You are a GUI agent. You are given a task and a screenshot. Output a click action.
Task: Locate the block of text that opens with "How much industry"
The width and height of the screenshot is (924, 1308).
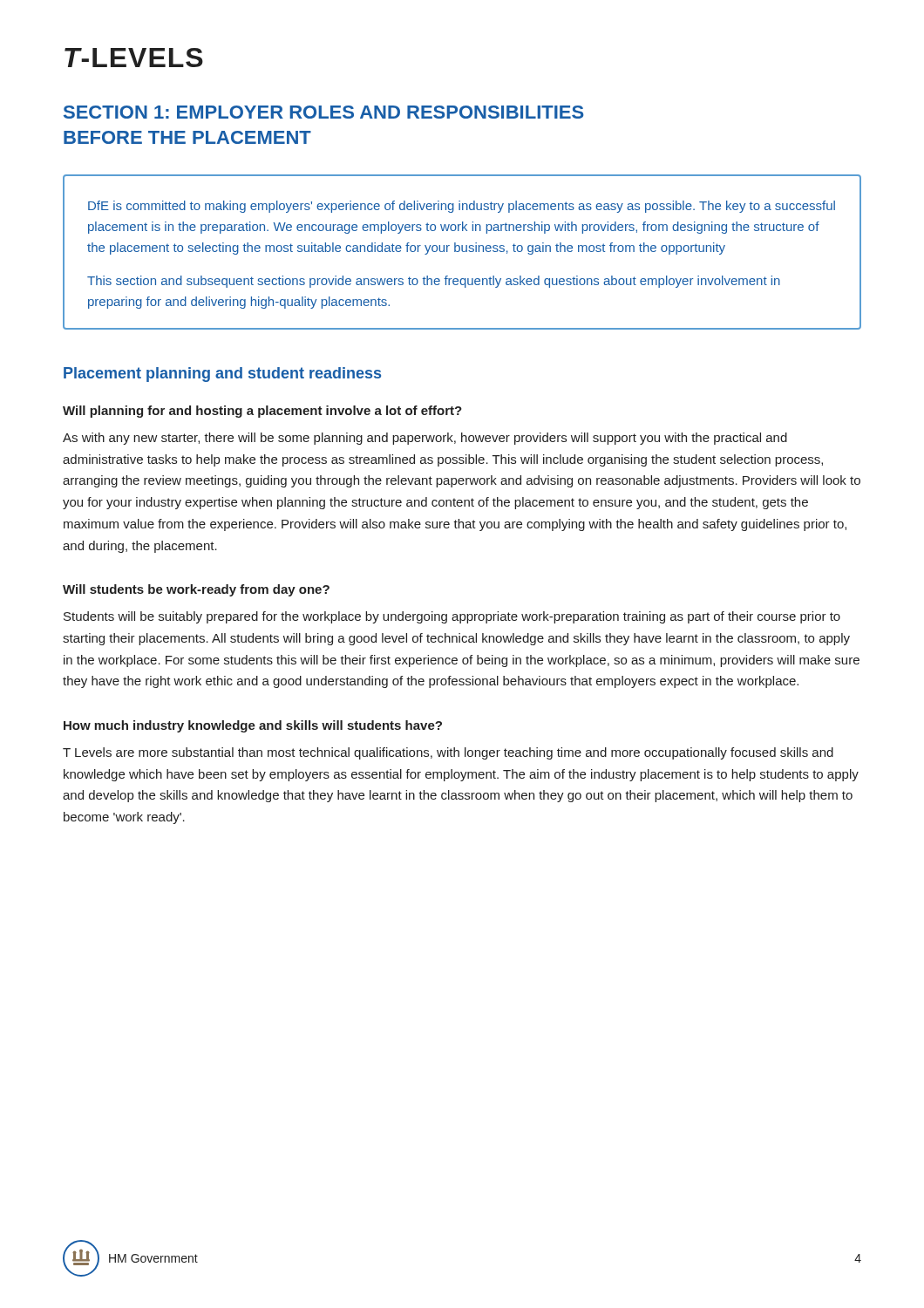[462, 770]
